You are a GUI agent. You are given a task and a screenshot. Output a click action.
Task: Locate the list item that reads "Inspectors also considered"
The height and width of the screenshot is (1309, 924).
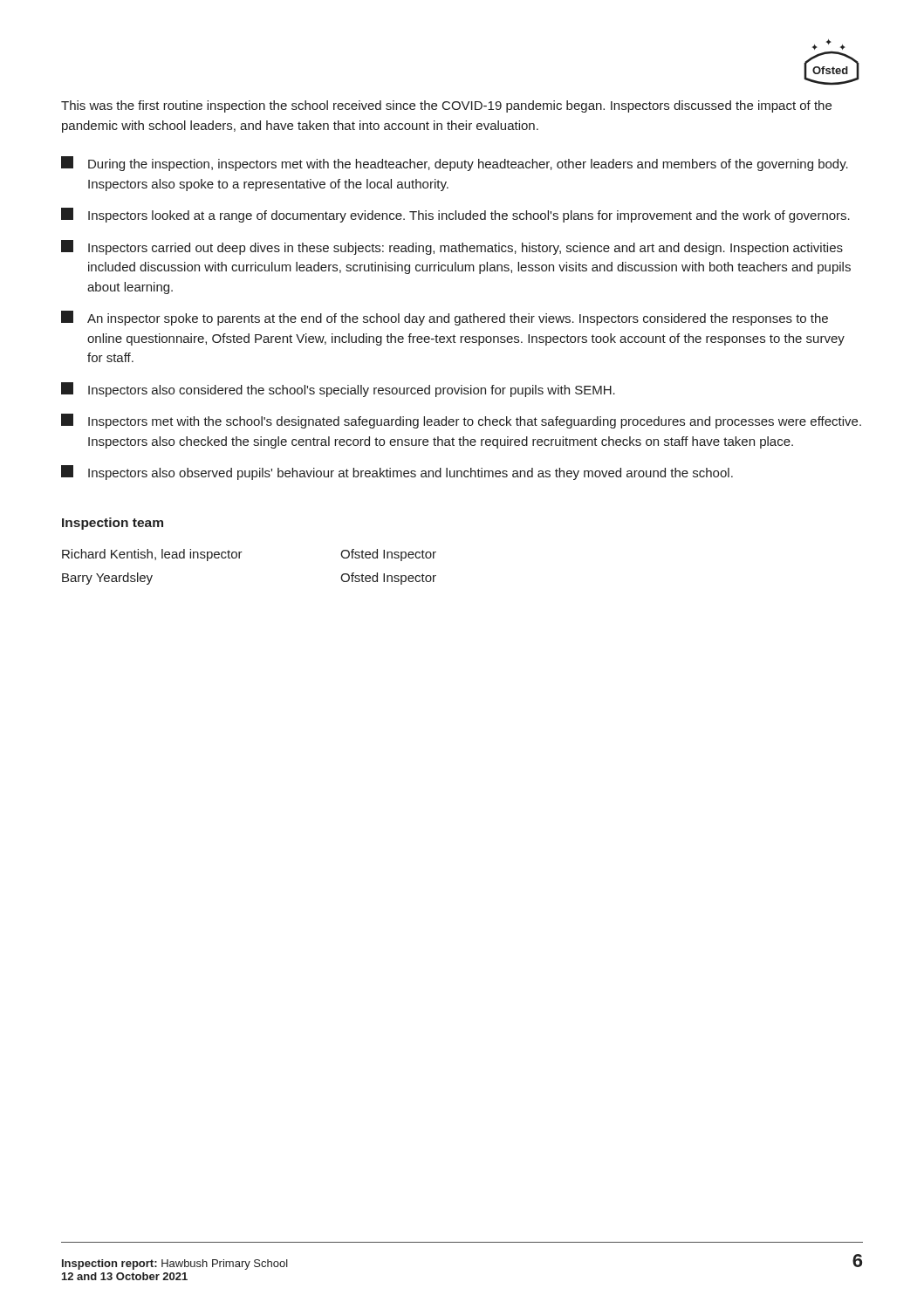point(462,390)
